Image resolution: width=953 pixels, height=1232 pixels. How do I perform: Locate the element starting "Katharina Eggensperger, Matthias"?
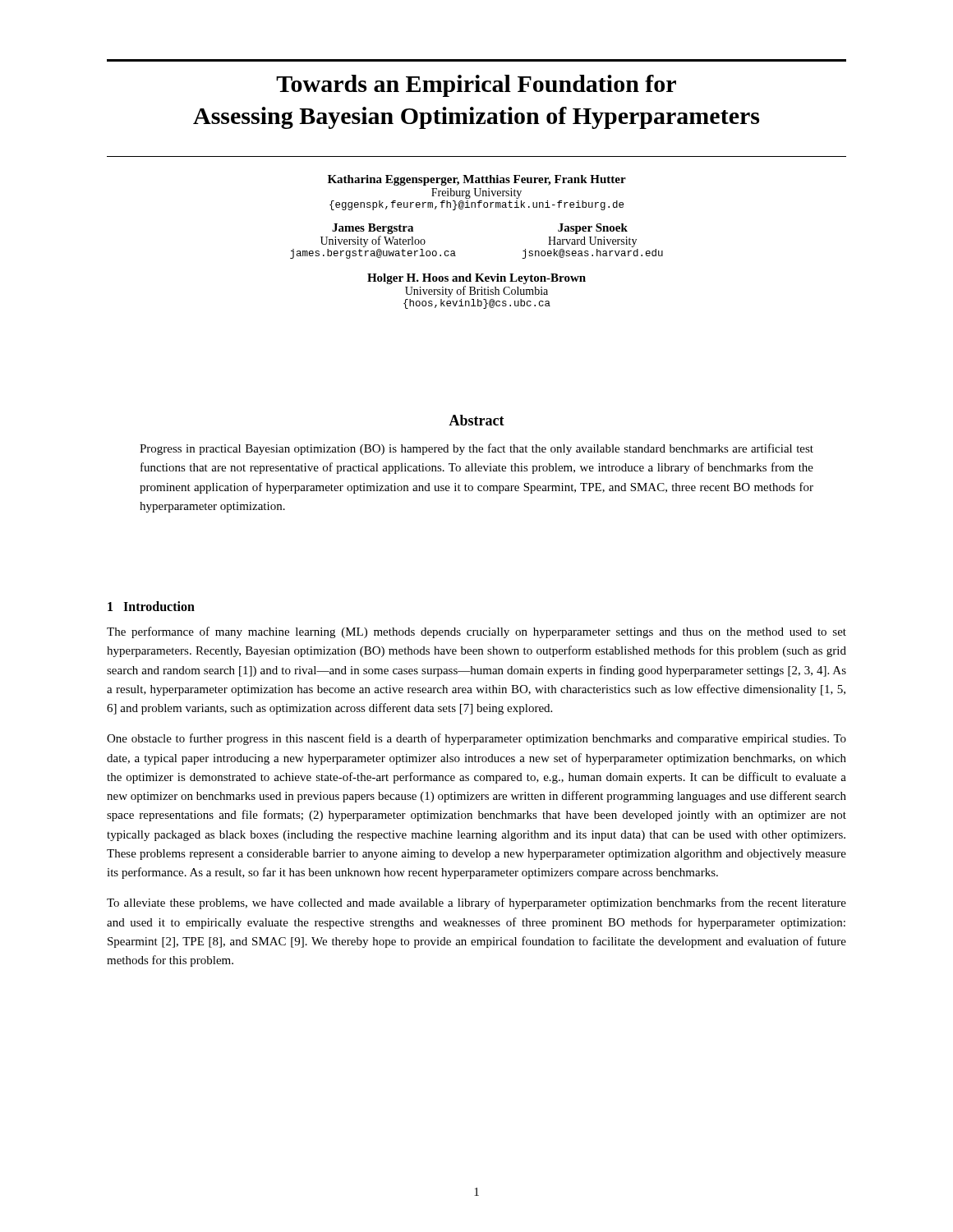point(476,192)
